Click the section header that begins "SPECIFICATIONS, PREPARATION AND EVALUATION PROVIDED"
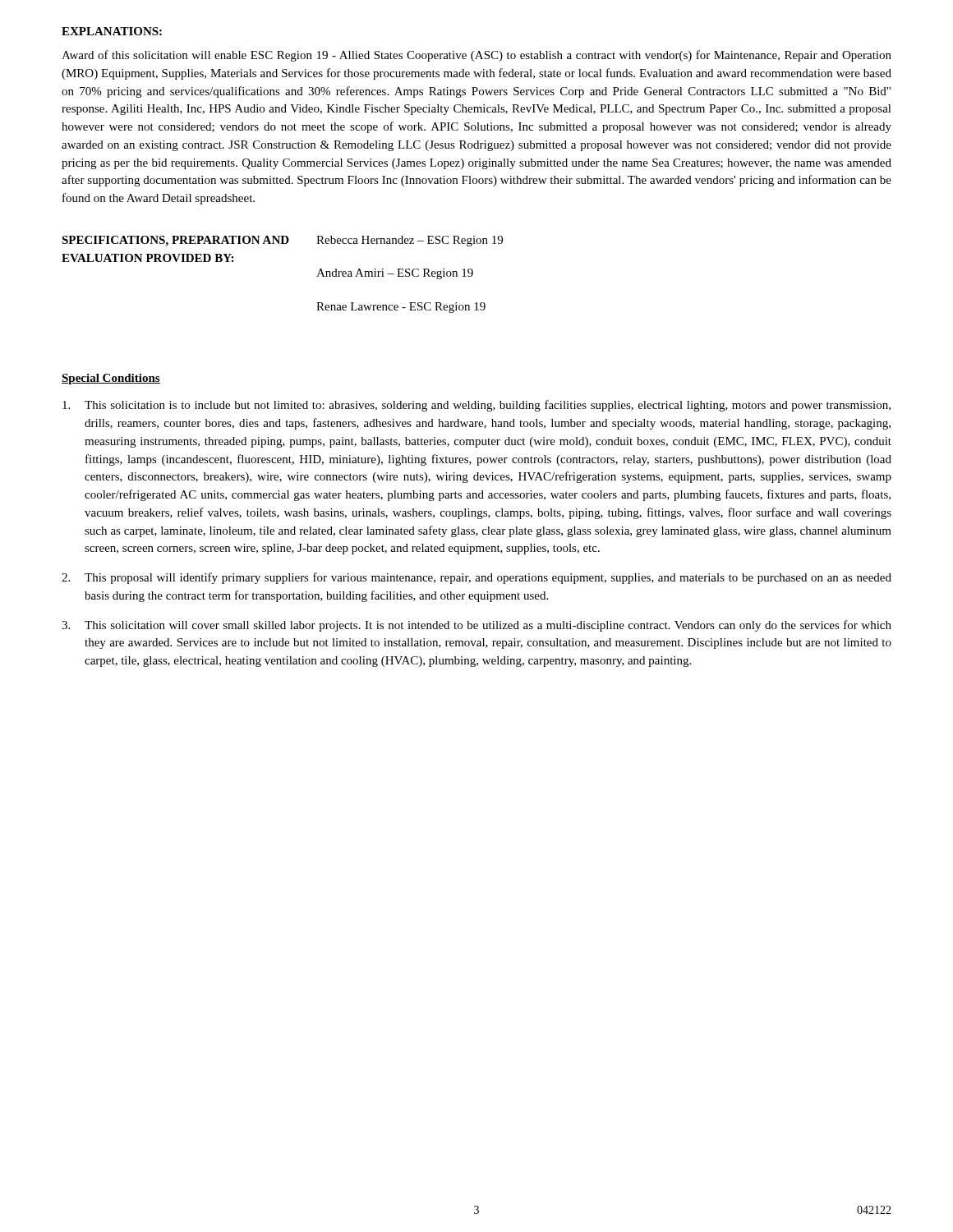 pos(189,249)
